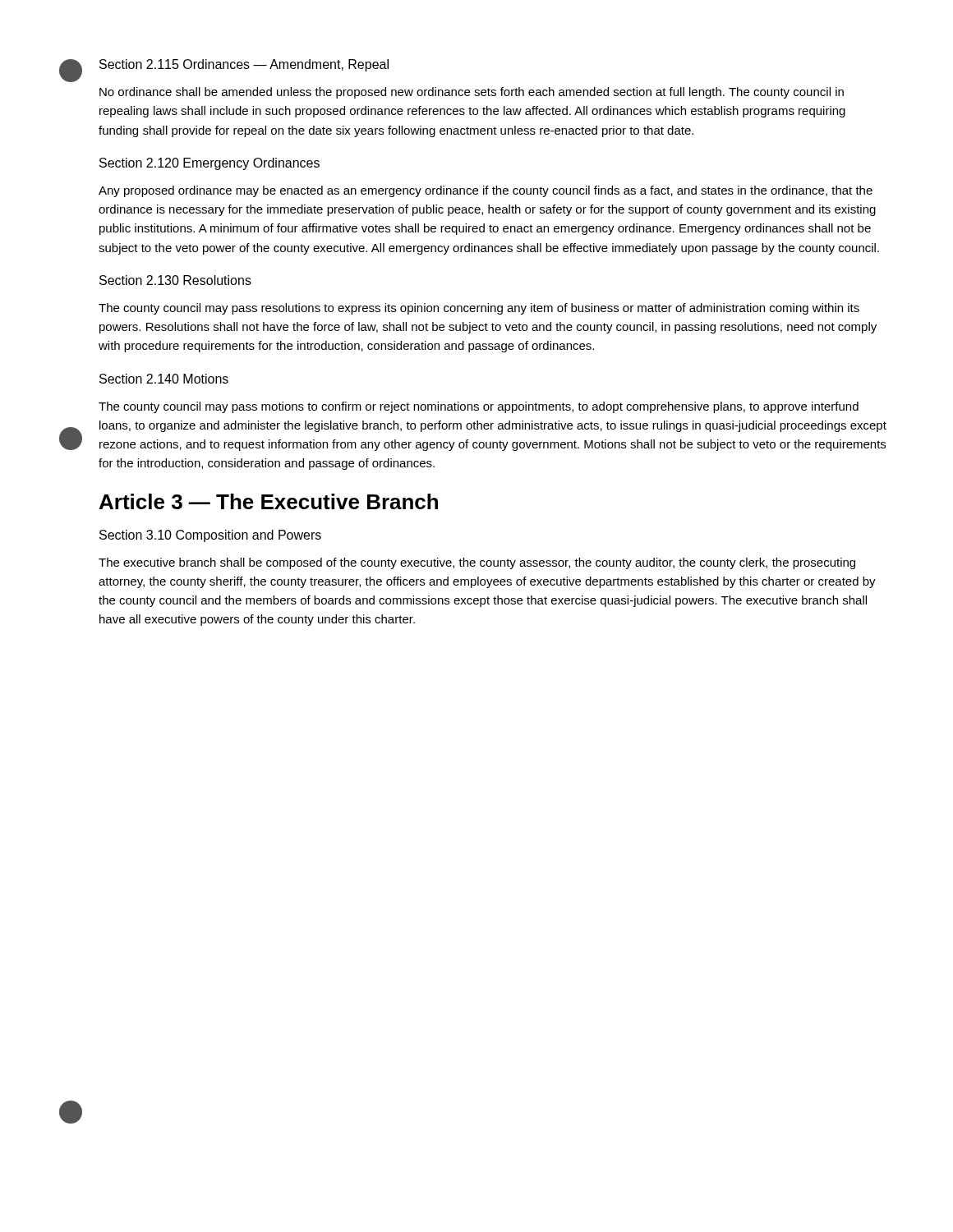Locate the region starting "The county council may pass motions to confirm"
Screen dimensions: 1232x953
click(492, 434)
